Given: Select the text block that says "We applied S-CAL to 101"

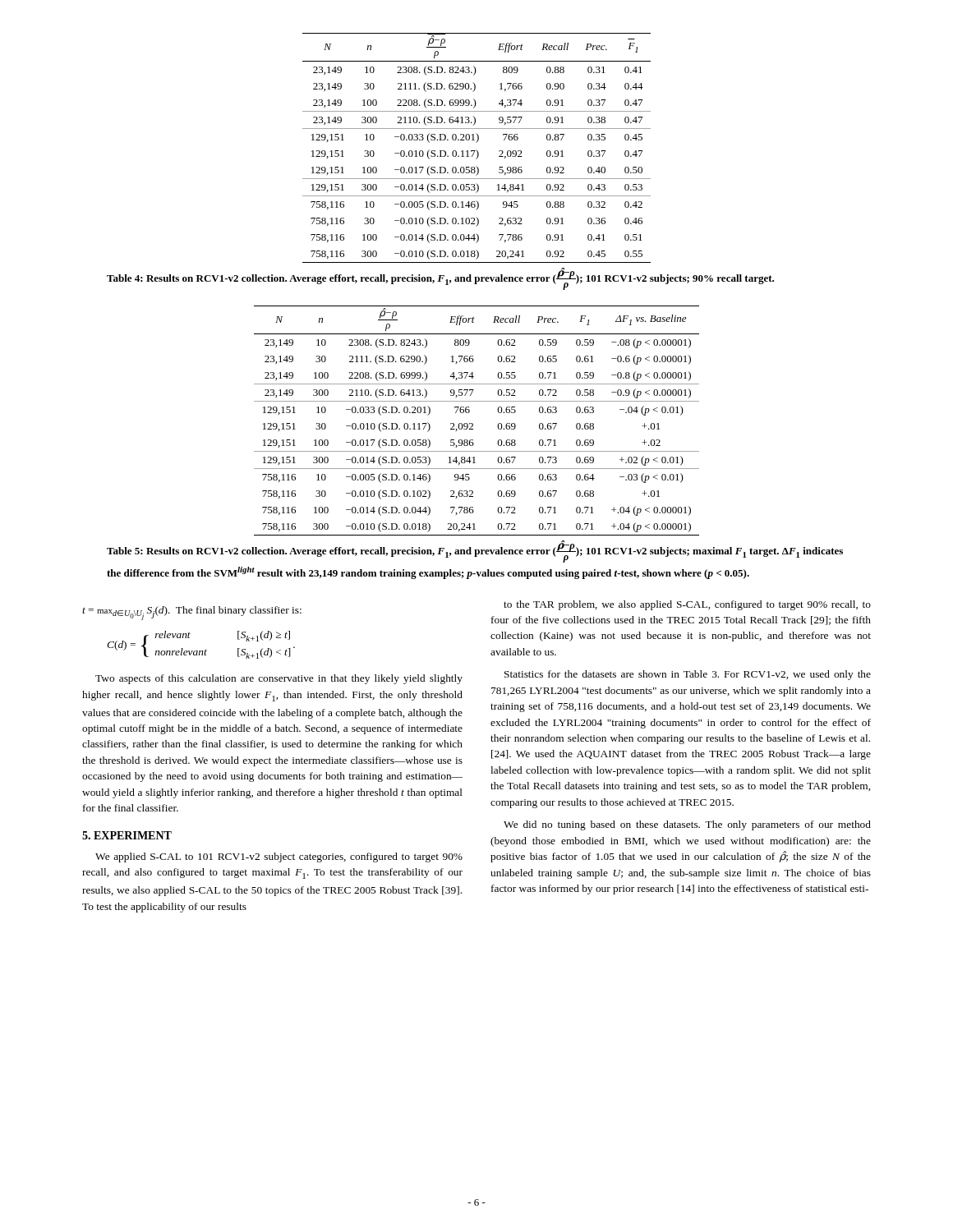Looking at the screenshot, I should (x=272, y=881).
